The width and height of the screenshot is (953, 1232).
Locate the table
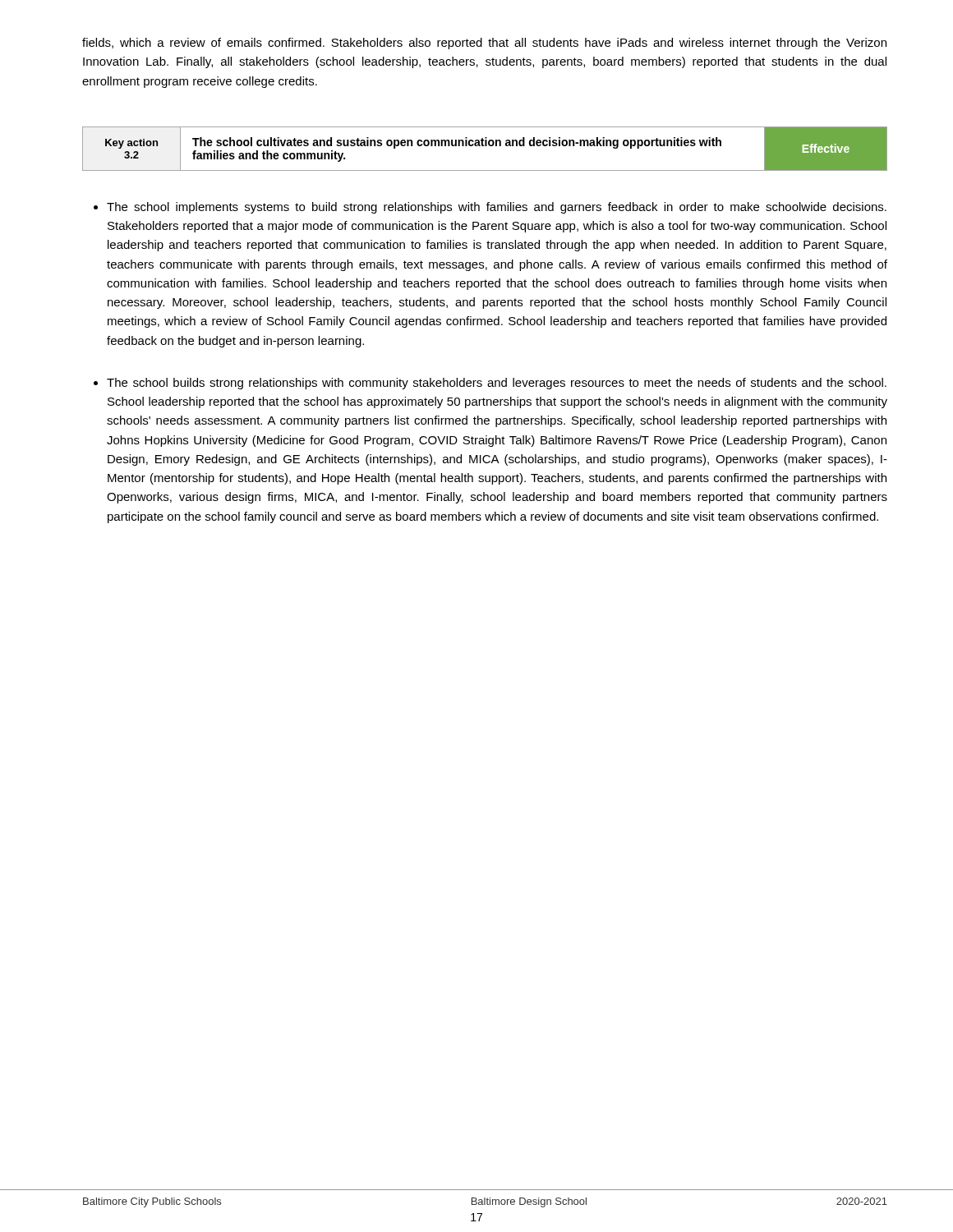[x=485, y=148]
